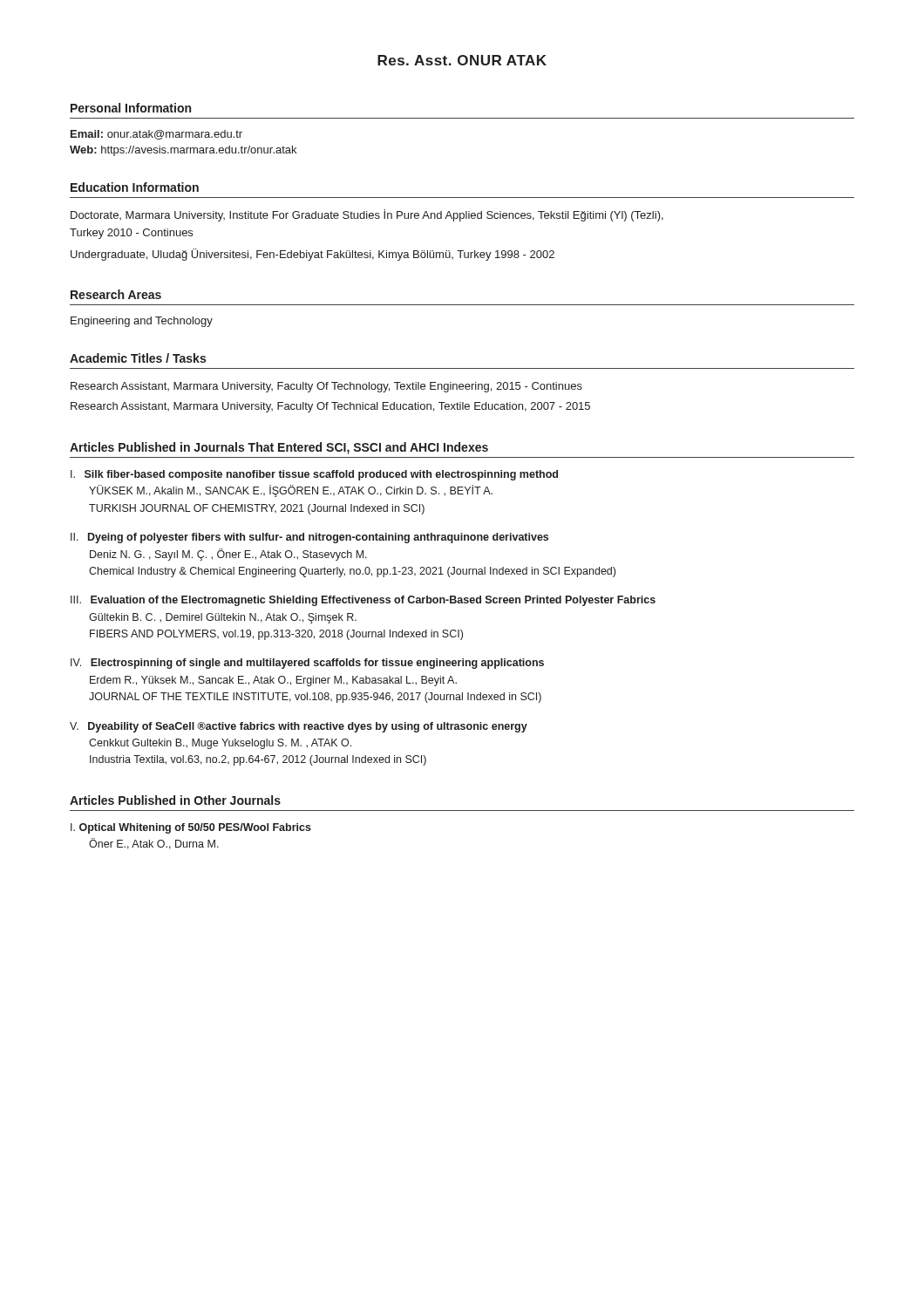Locate the section header that opens with "Articles Published in Journals"
924x1308 pixels.
[279, 447]
